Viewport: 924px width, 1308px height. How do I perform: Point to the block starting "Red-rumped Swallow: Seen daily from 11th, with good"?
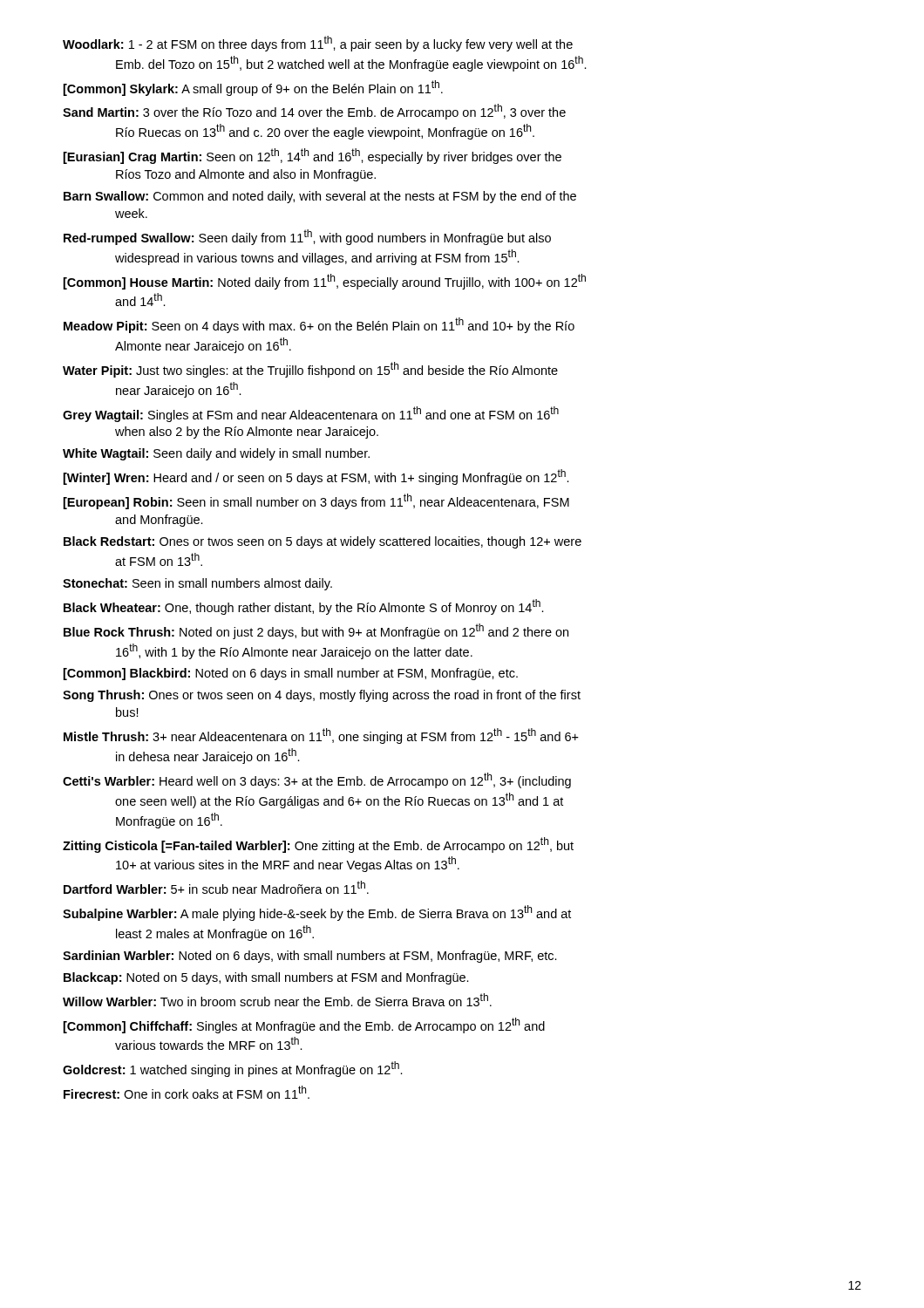point(462,247)
